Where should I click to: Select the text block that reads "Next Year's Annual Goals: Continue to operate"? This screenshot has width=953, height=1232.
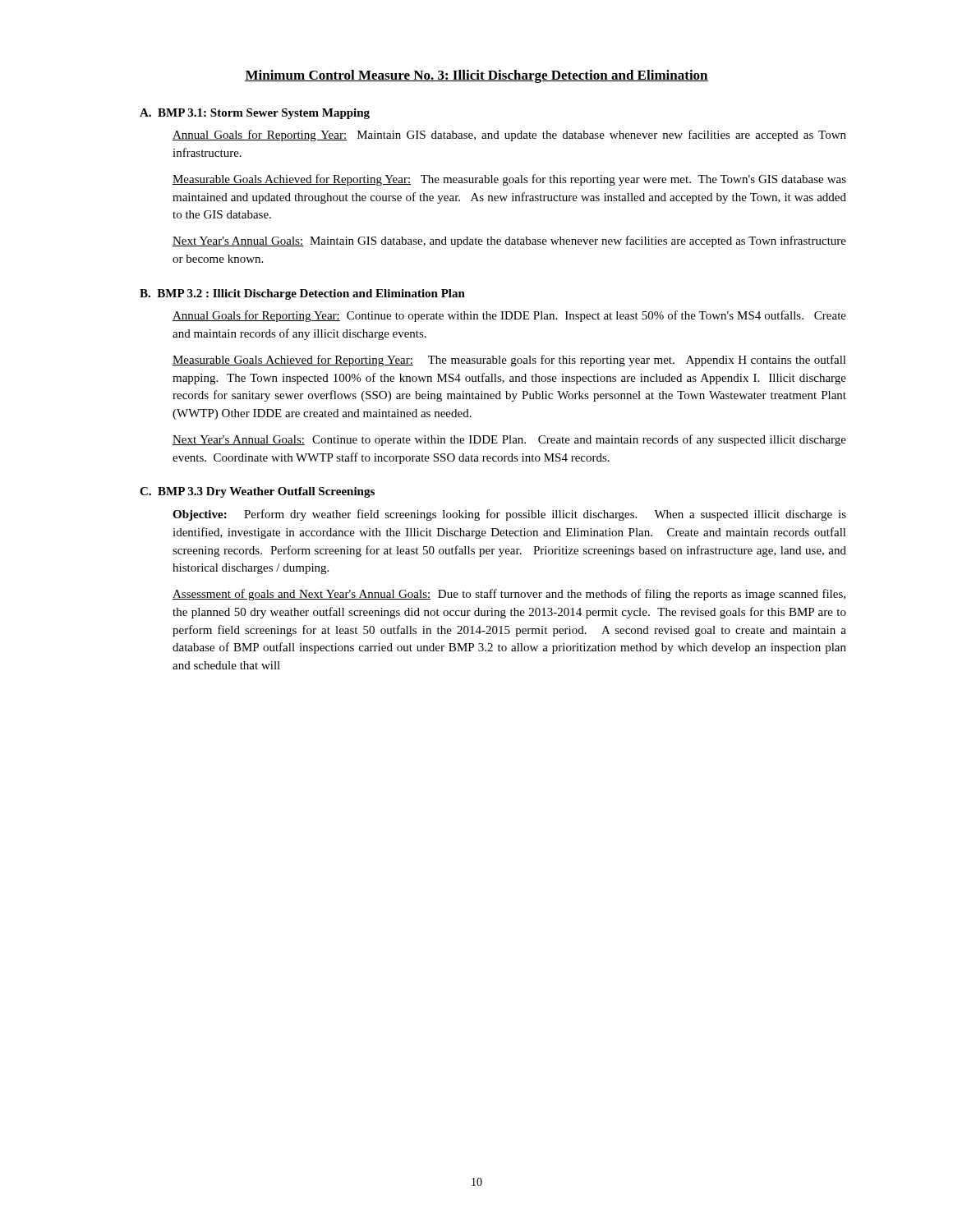(509, 448)
